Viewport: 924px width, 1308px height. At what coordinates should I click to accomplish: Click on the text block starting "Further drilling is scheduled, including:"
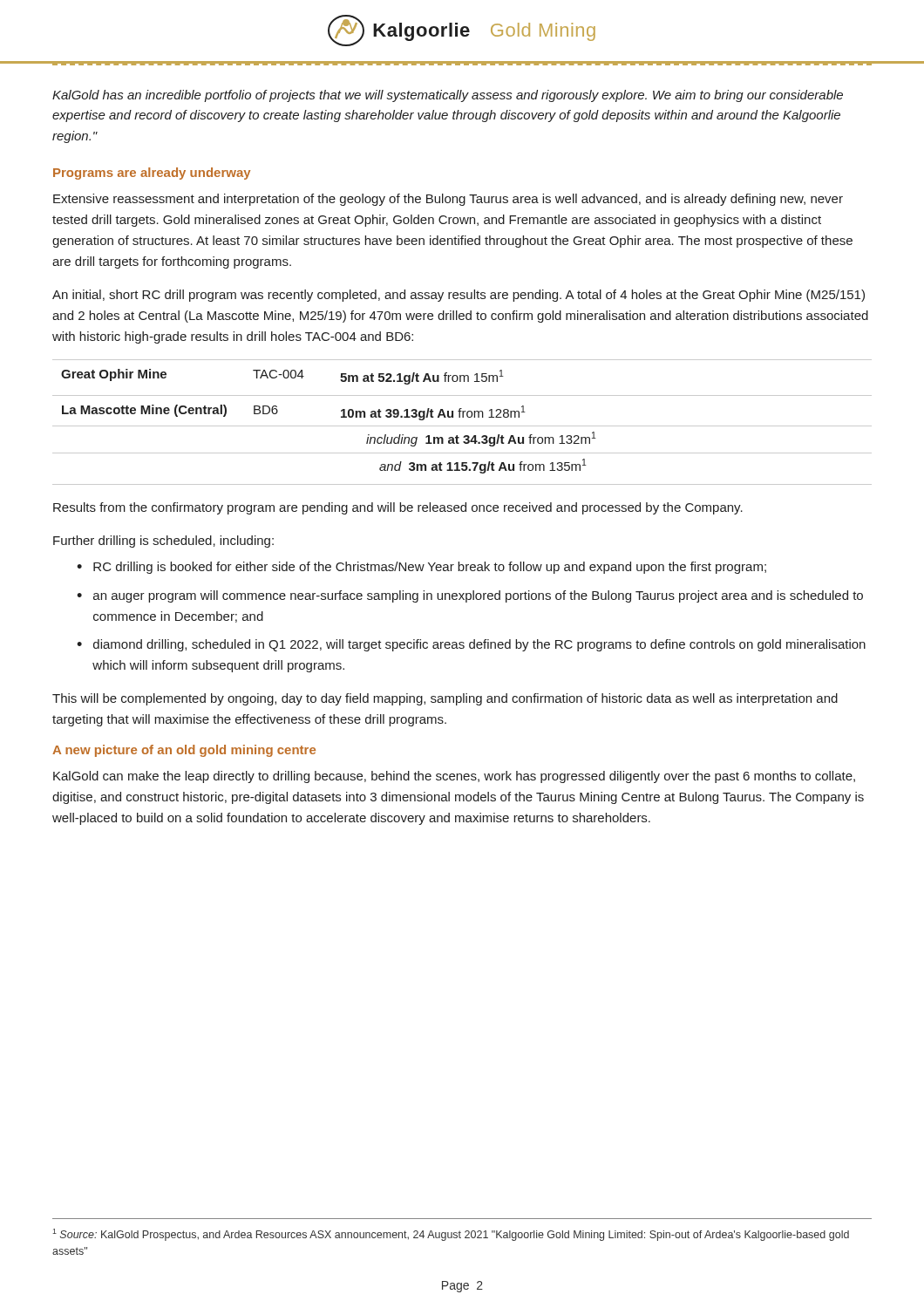pyautogui.click(x=164, y=540)
